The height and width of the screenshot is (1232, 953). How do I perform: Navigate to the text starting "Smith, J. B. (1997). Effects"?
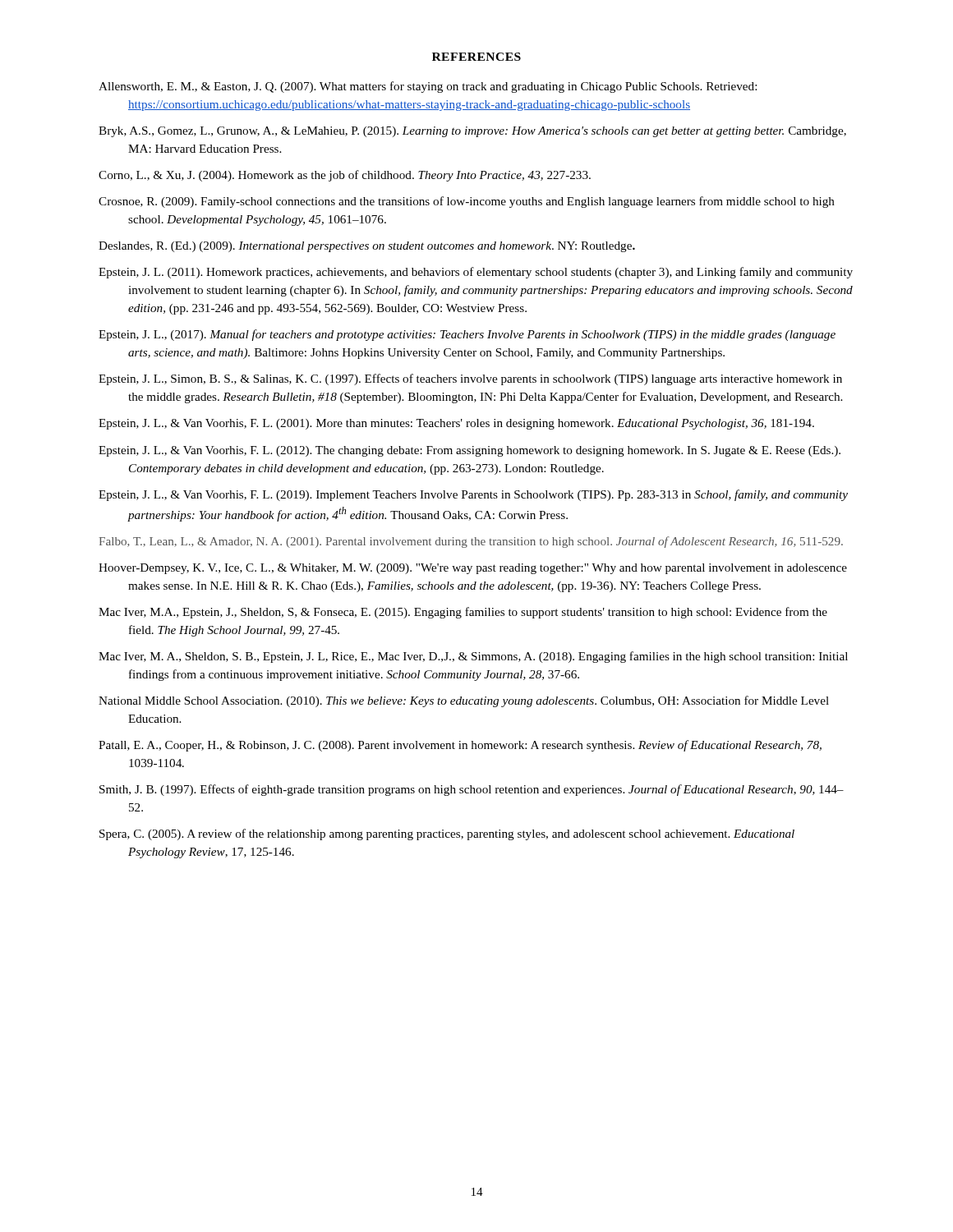click(471, 798)
